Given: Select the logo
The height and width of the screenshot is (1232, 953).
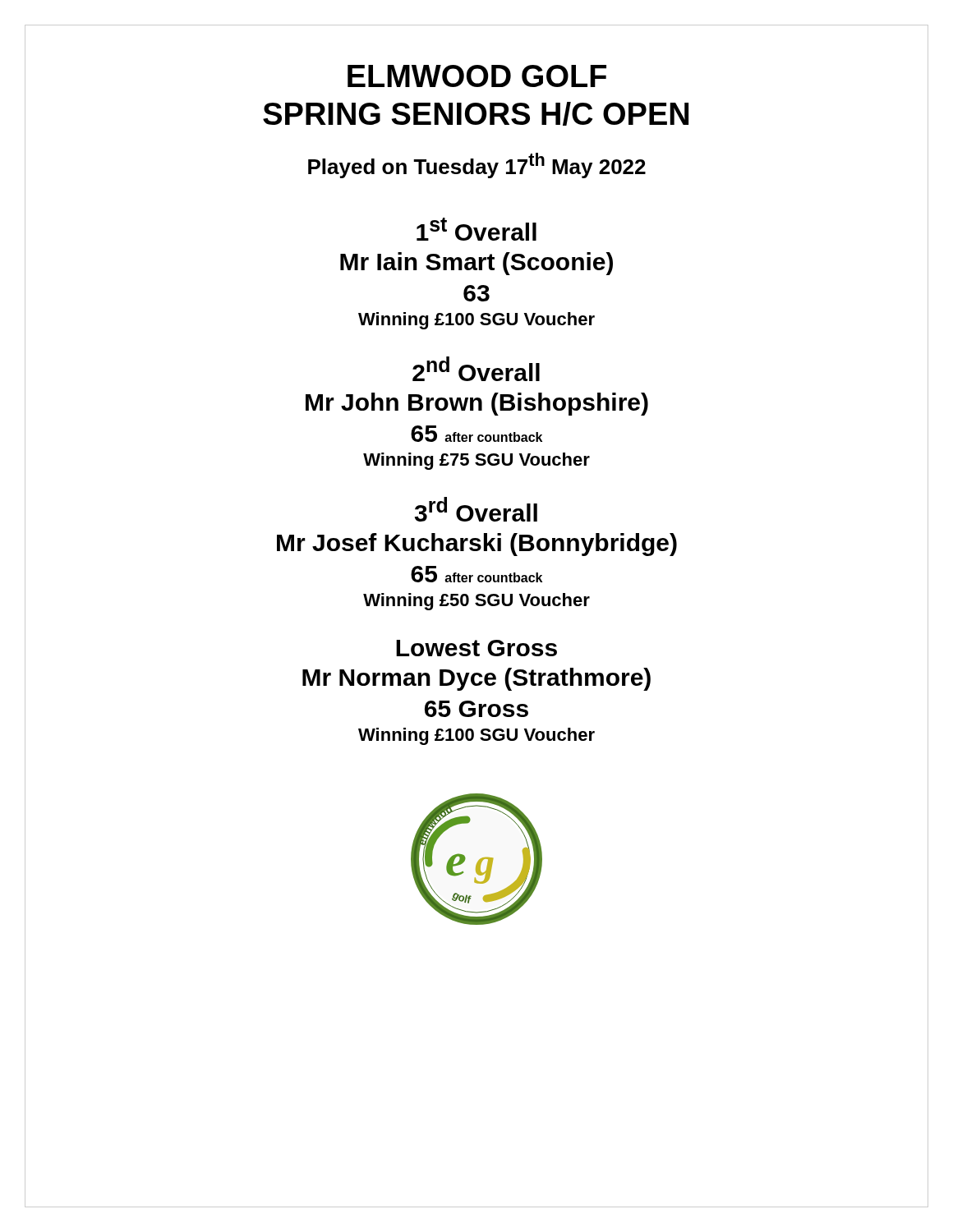Looking at the screenshot, I should pyautogui.click(x=476, y=859).
